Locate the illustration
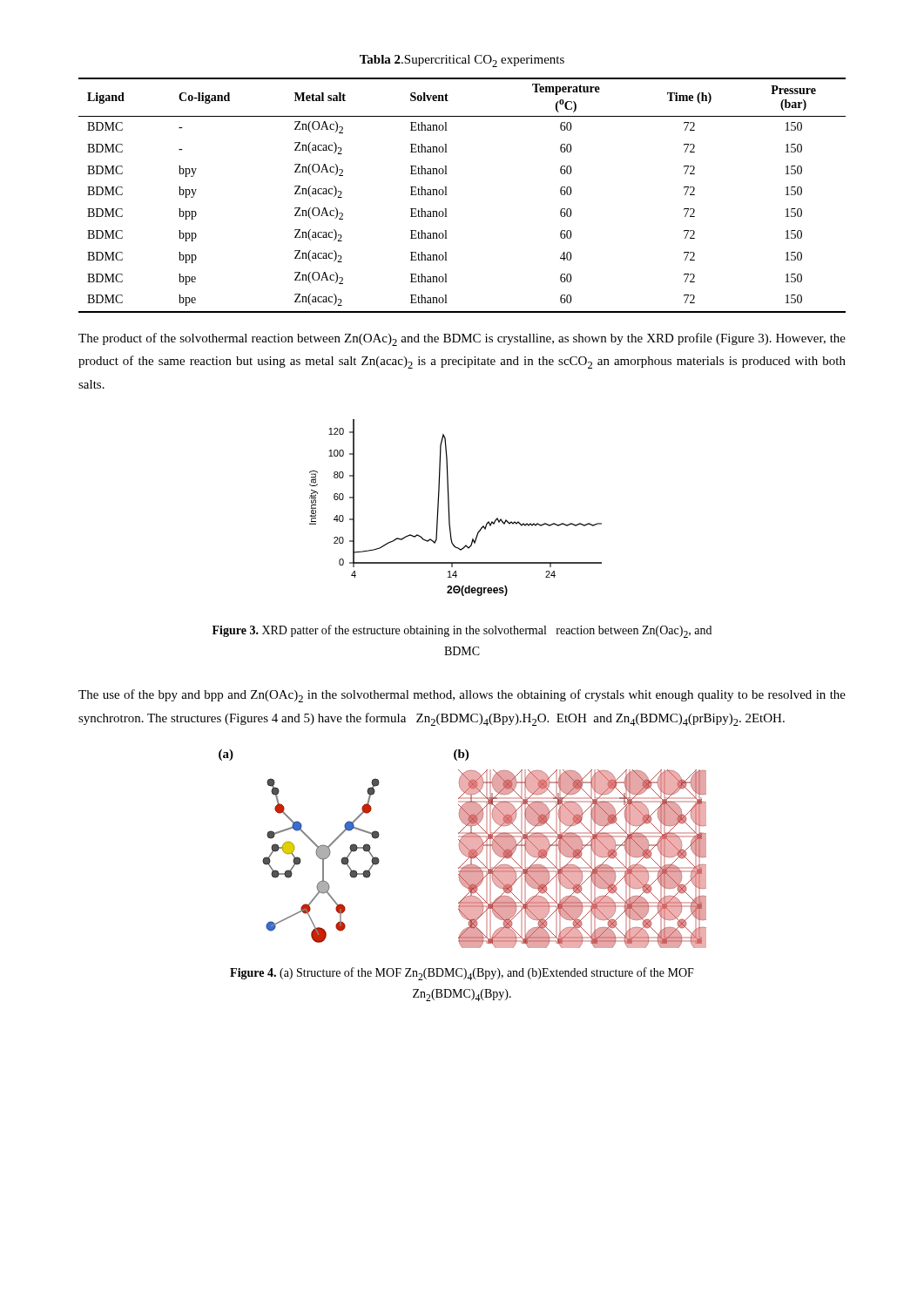Viewport: 924px width, 1307px height. 462,847
